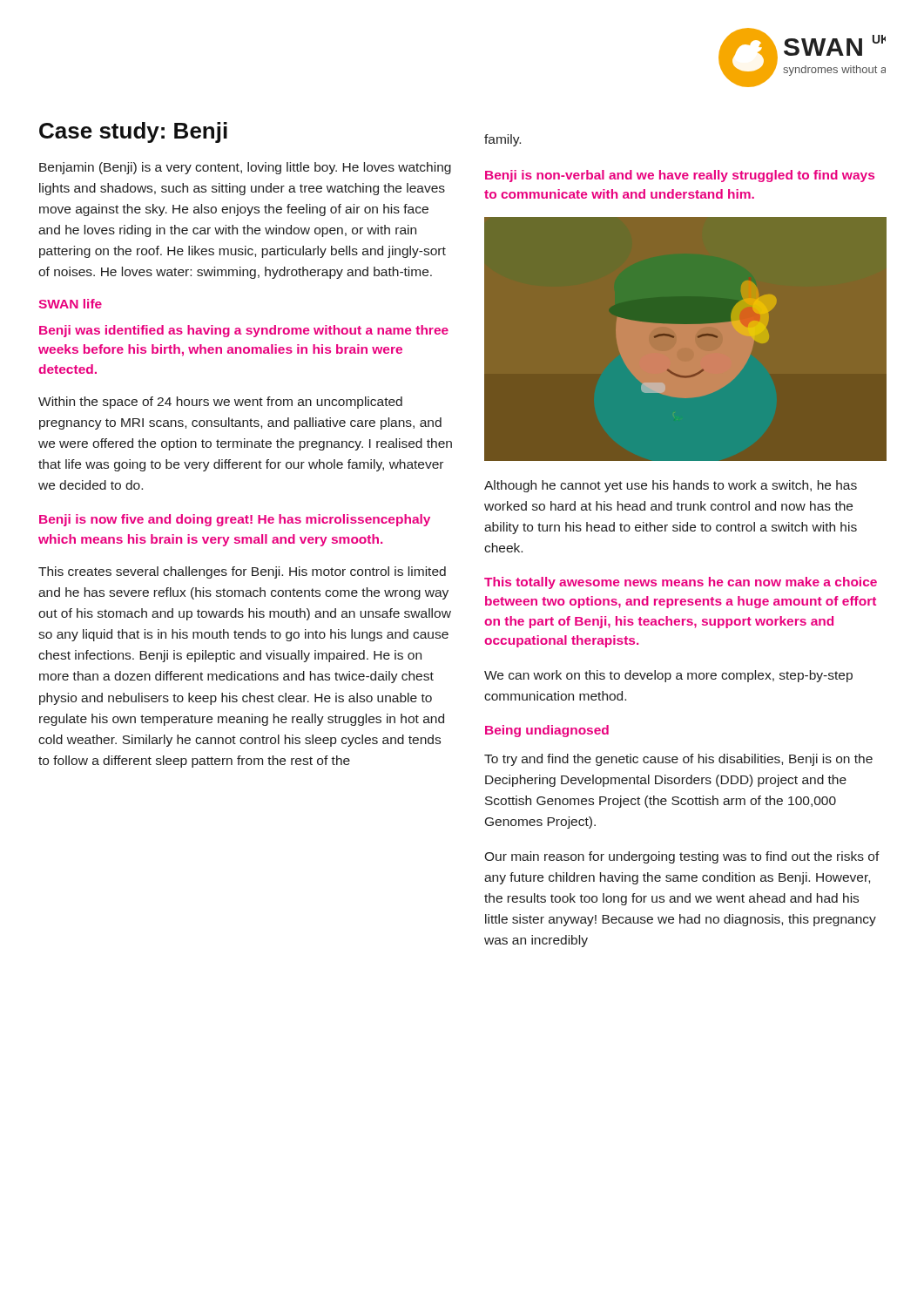Locate the text "SWAN life"
924x1307 pixels.
click(70, 304)
